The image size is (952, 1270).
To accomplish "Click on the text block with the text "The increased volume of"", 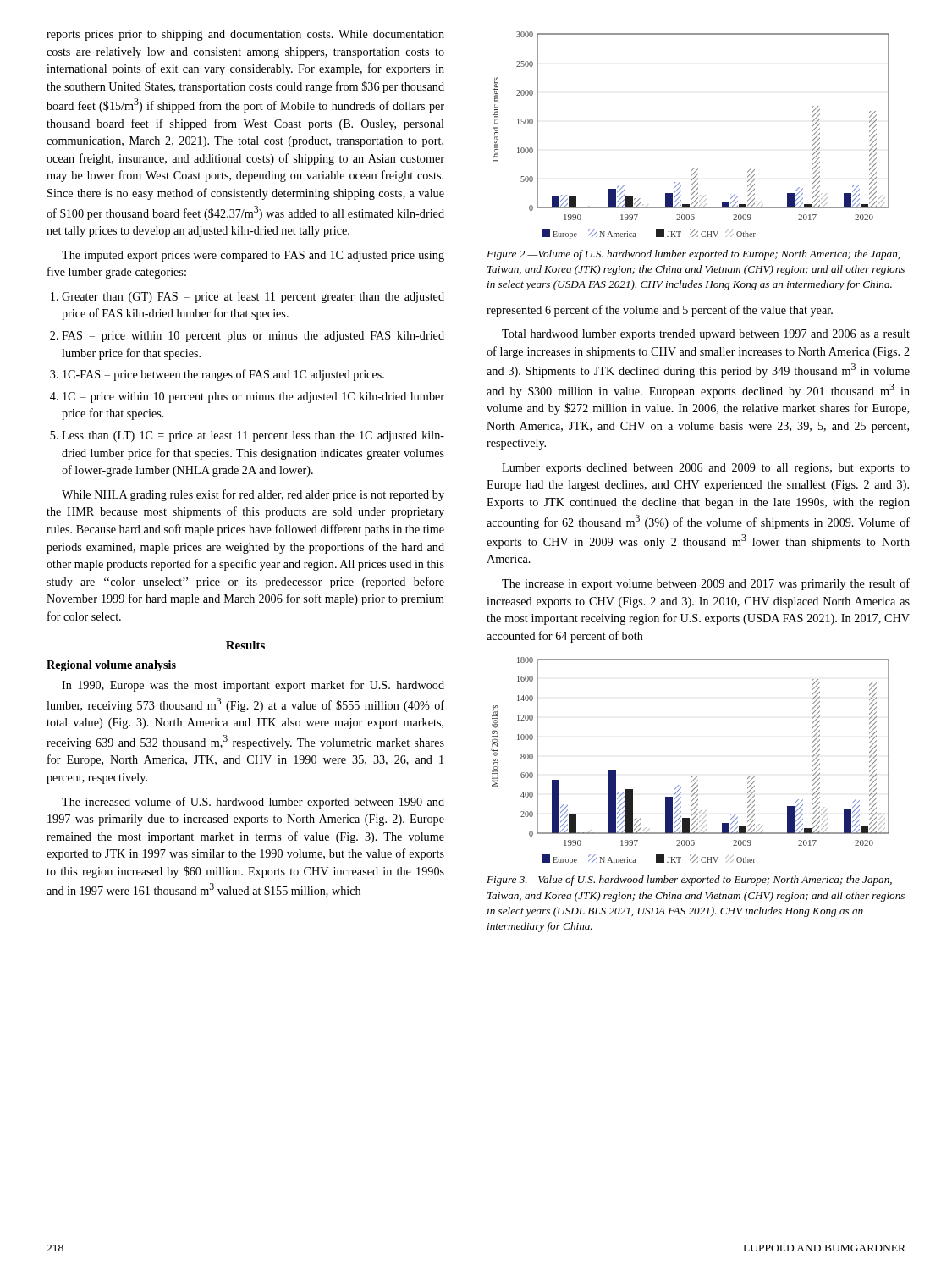I will [245, 846].
